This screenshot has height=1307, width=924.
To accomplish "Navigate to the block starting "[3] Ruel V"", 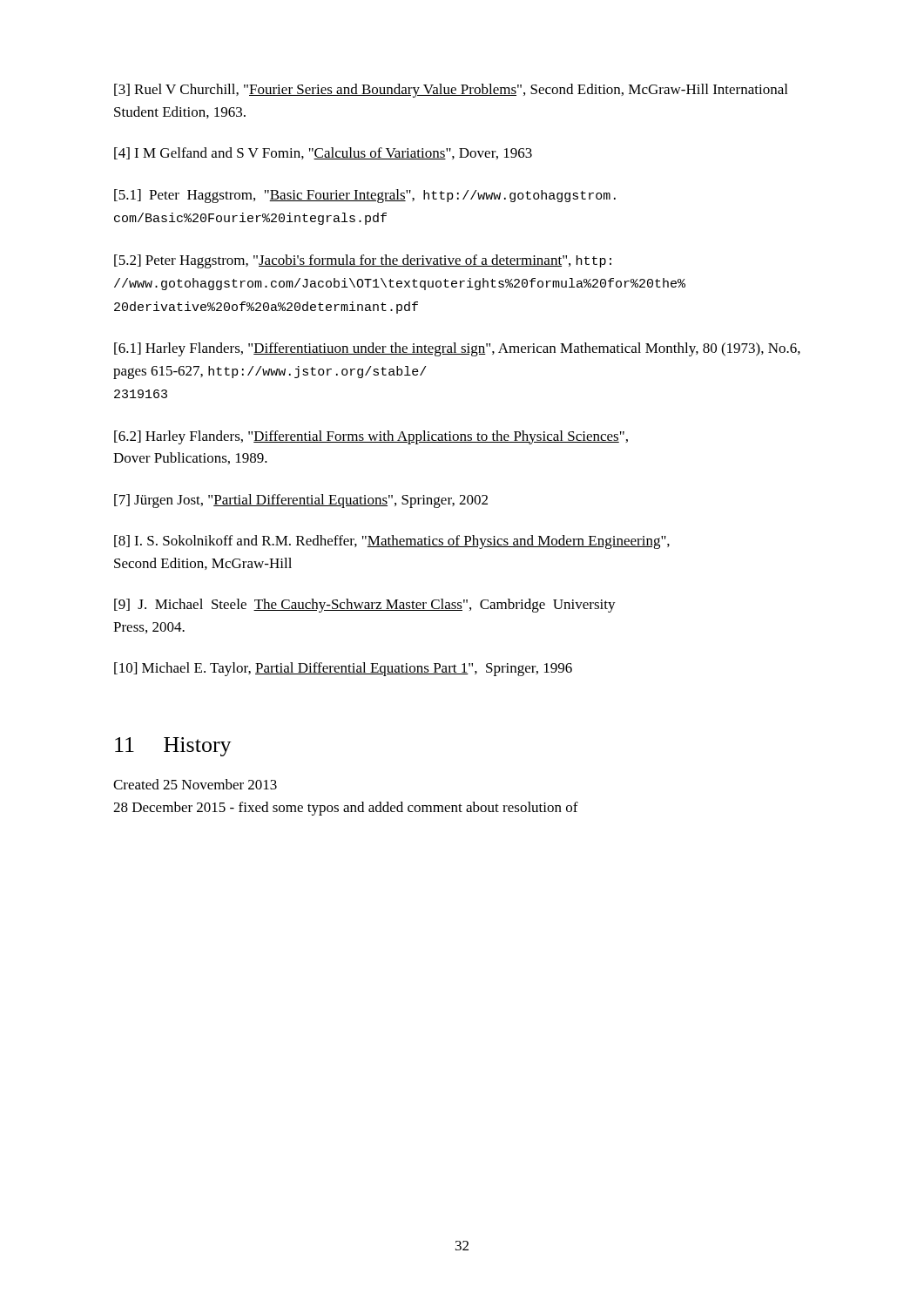I will 451,100.
